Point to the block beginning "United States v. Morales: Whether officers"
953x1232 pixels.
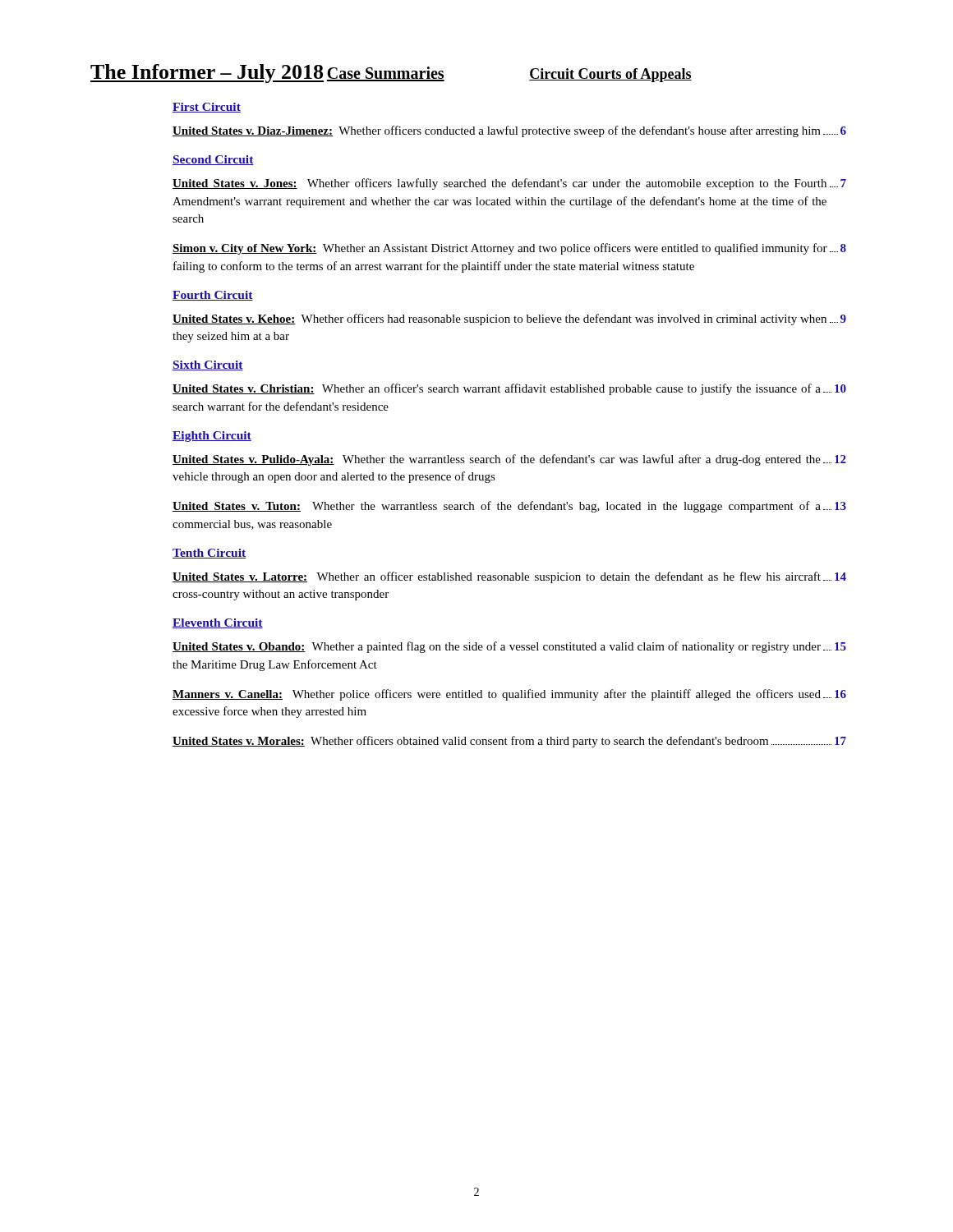[x=509, y=742]
